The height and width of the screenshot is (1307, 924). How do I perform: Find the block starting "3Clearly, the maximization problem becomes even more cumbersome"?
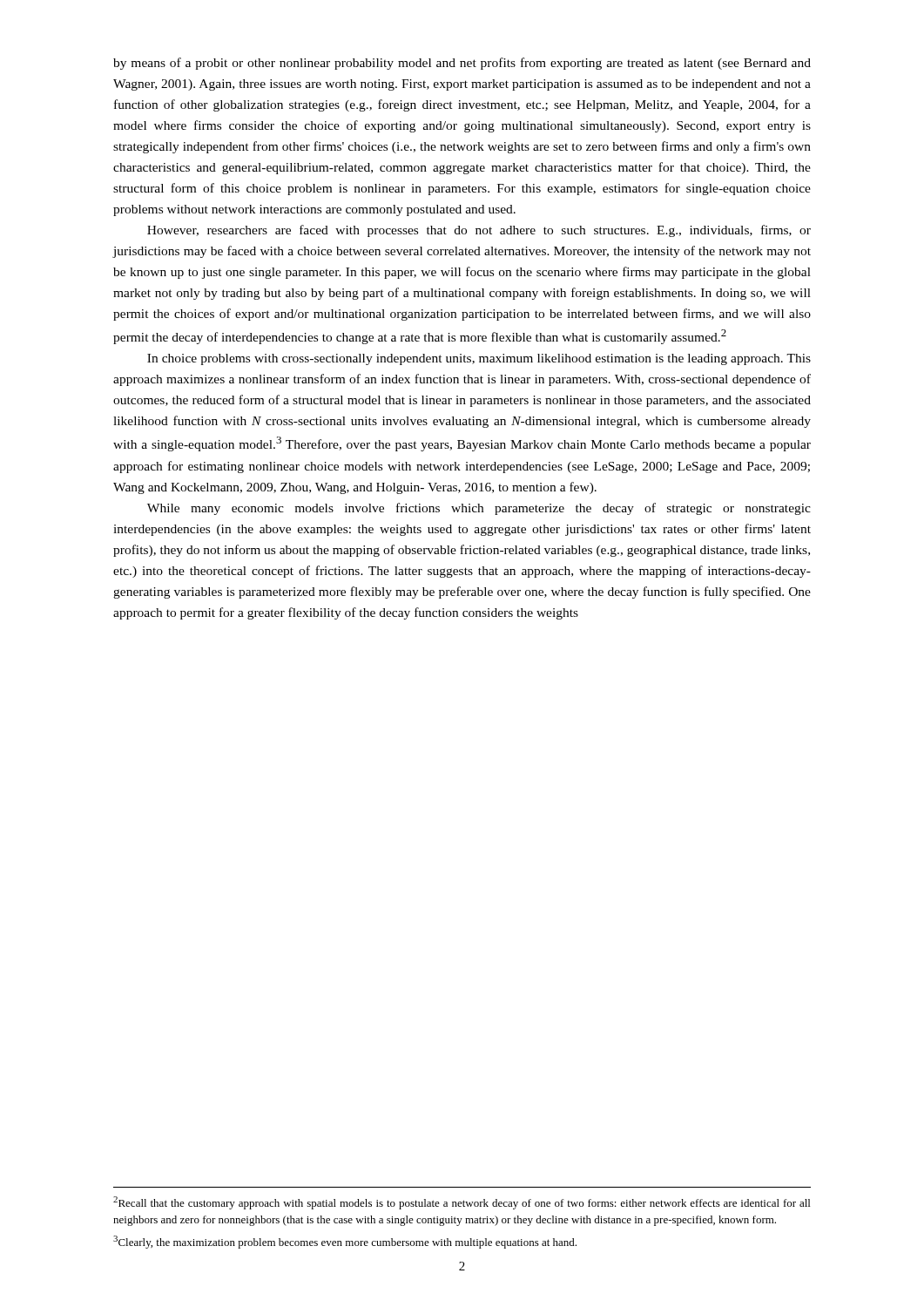[x=462, y=1242]
